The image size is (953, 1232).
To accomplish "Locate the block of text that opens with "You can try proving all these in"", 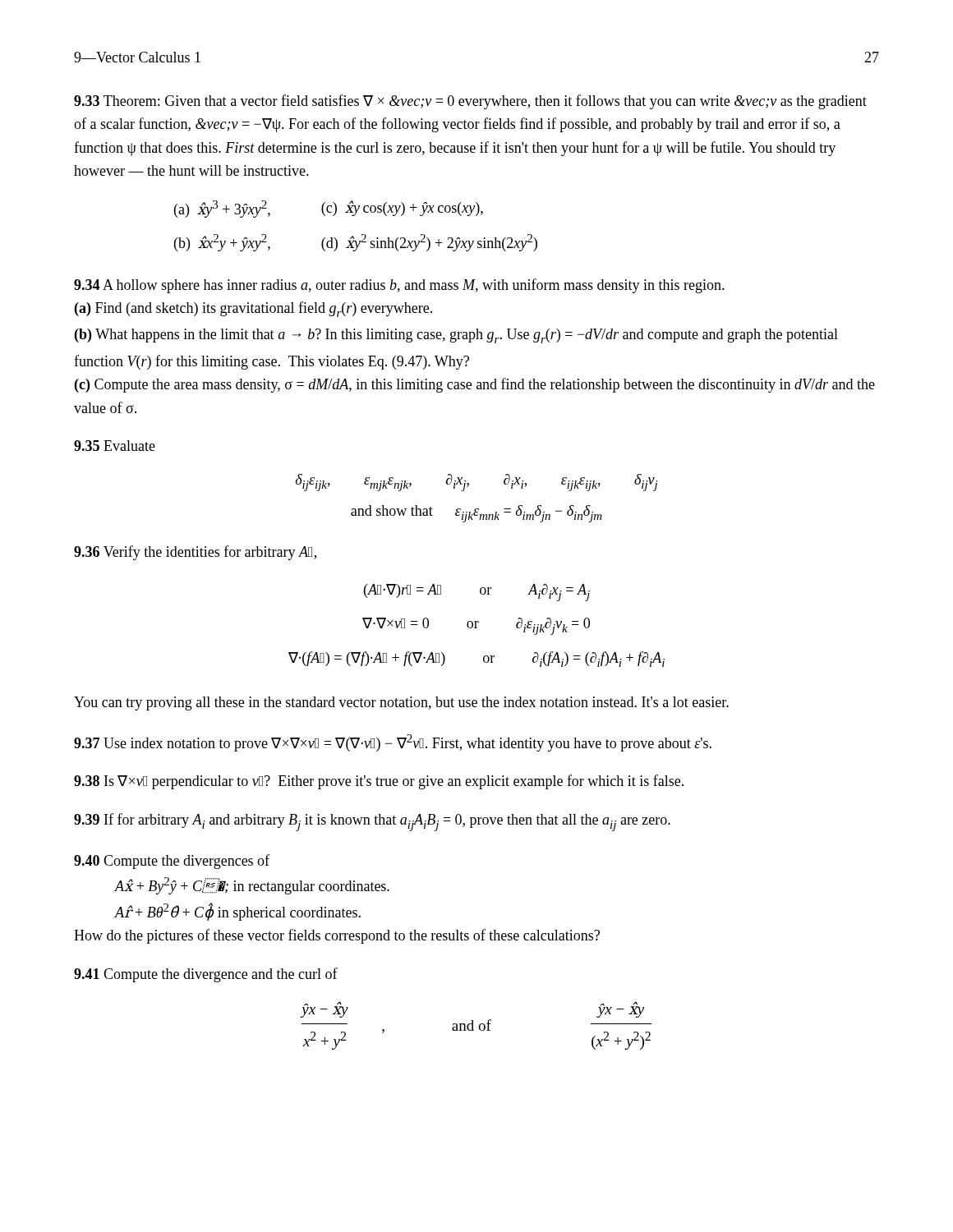I will click(x=402, y=702).
